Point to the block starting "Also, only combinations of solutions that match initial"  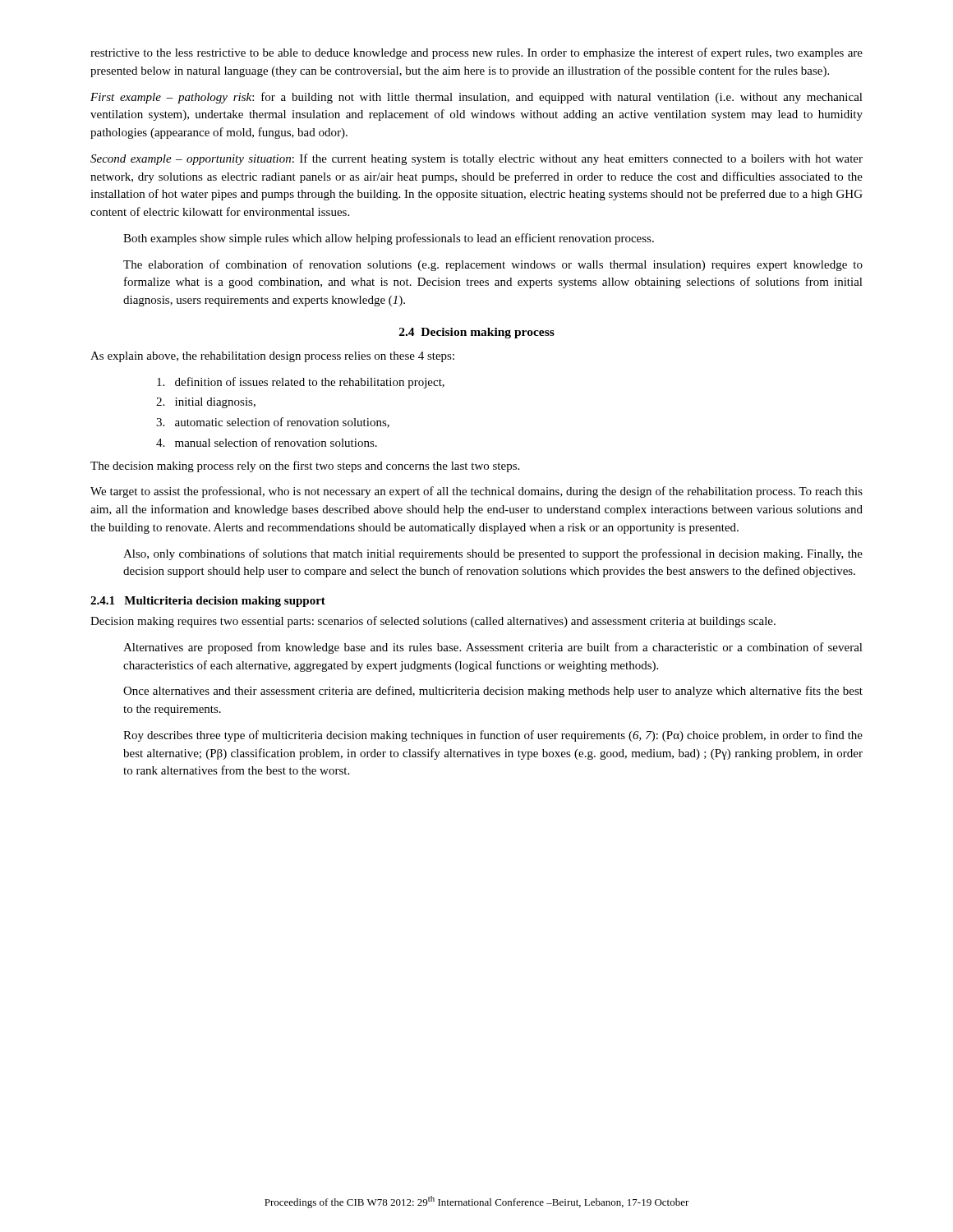coord(493,562)
